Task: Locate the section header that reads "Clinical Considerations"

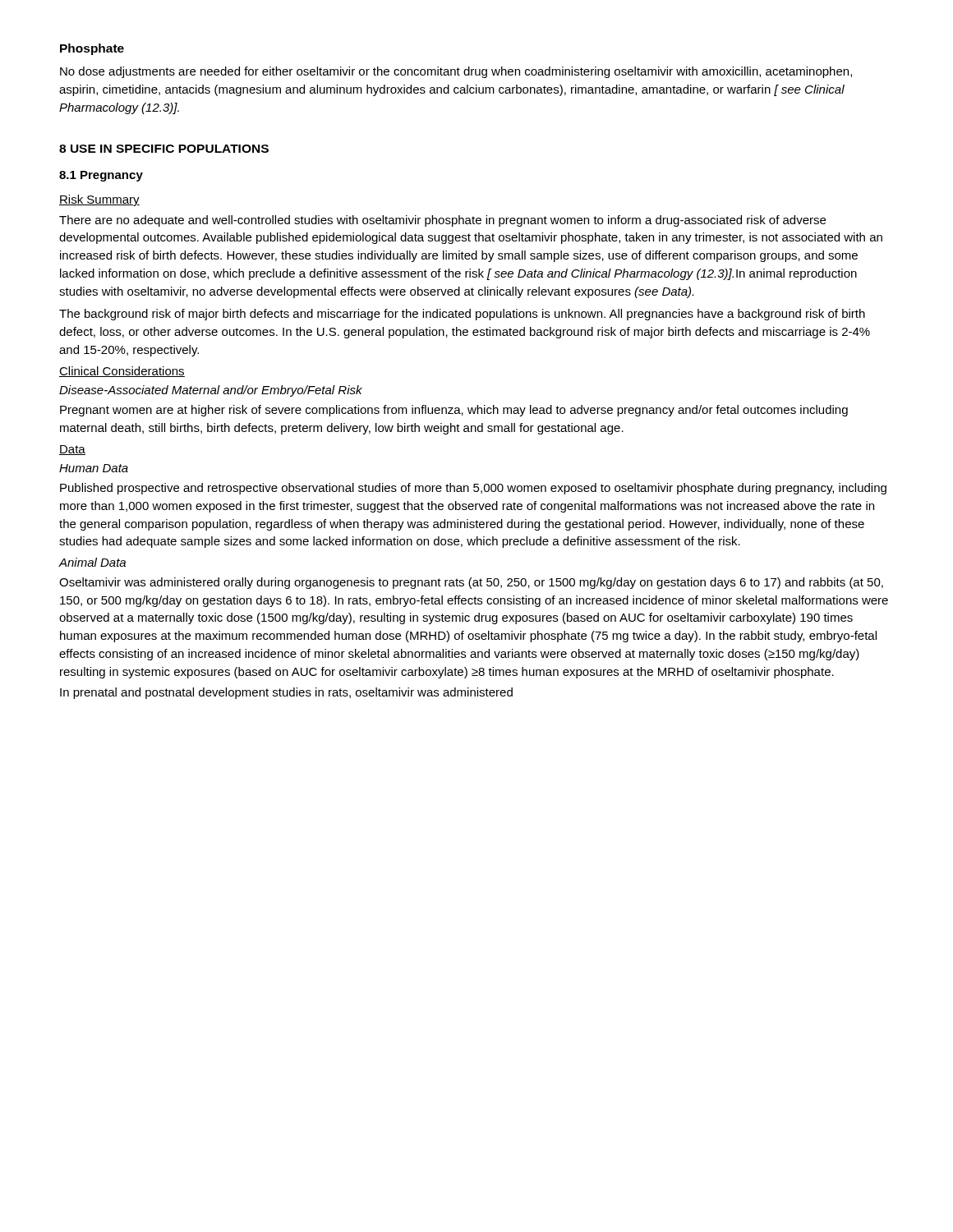Action: [x=122, y=371]
